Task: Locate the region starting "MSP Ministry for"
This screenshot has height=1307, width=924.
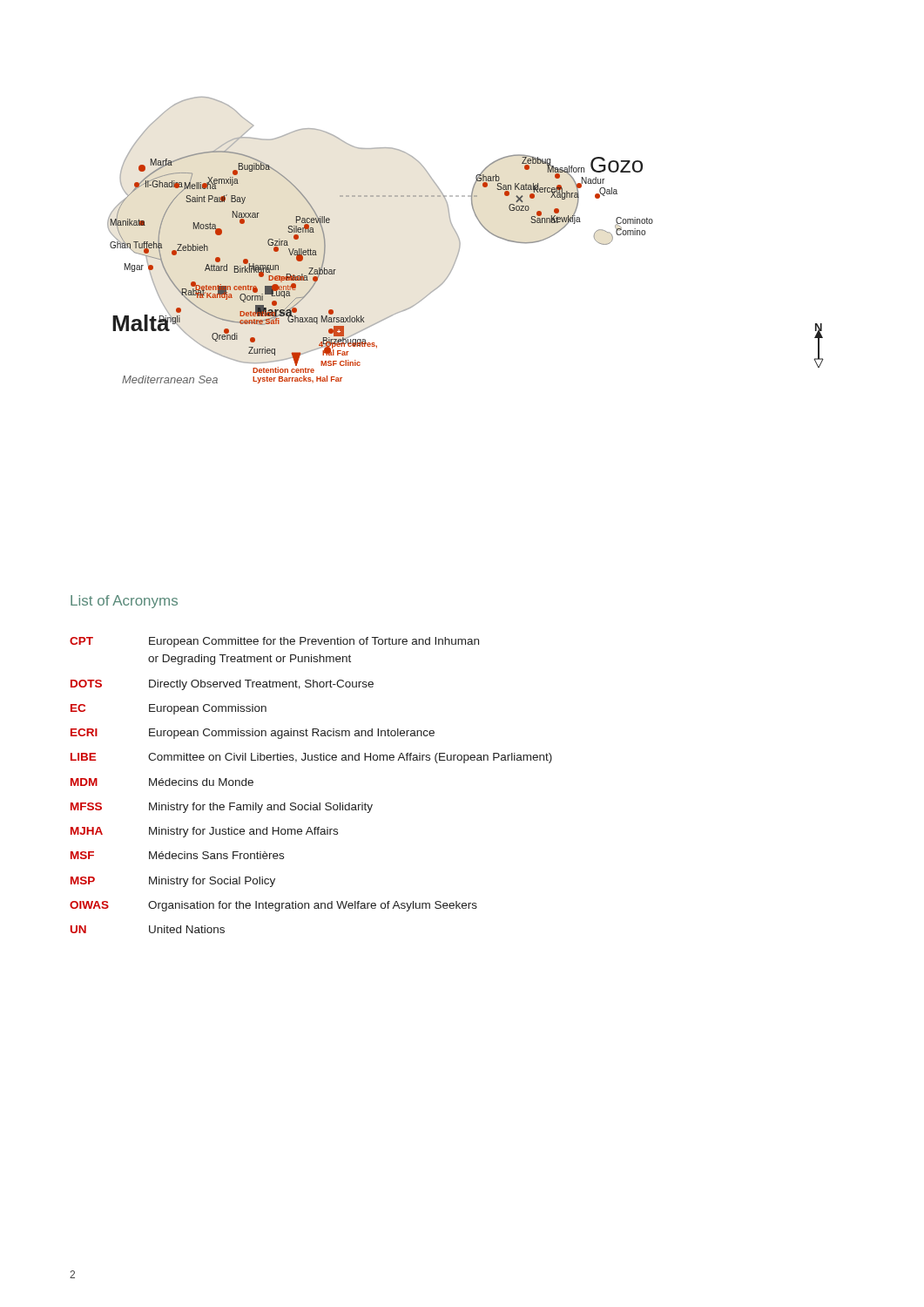Action: pyautogui.click(x=173, y=882)
